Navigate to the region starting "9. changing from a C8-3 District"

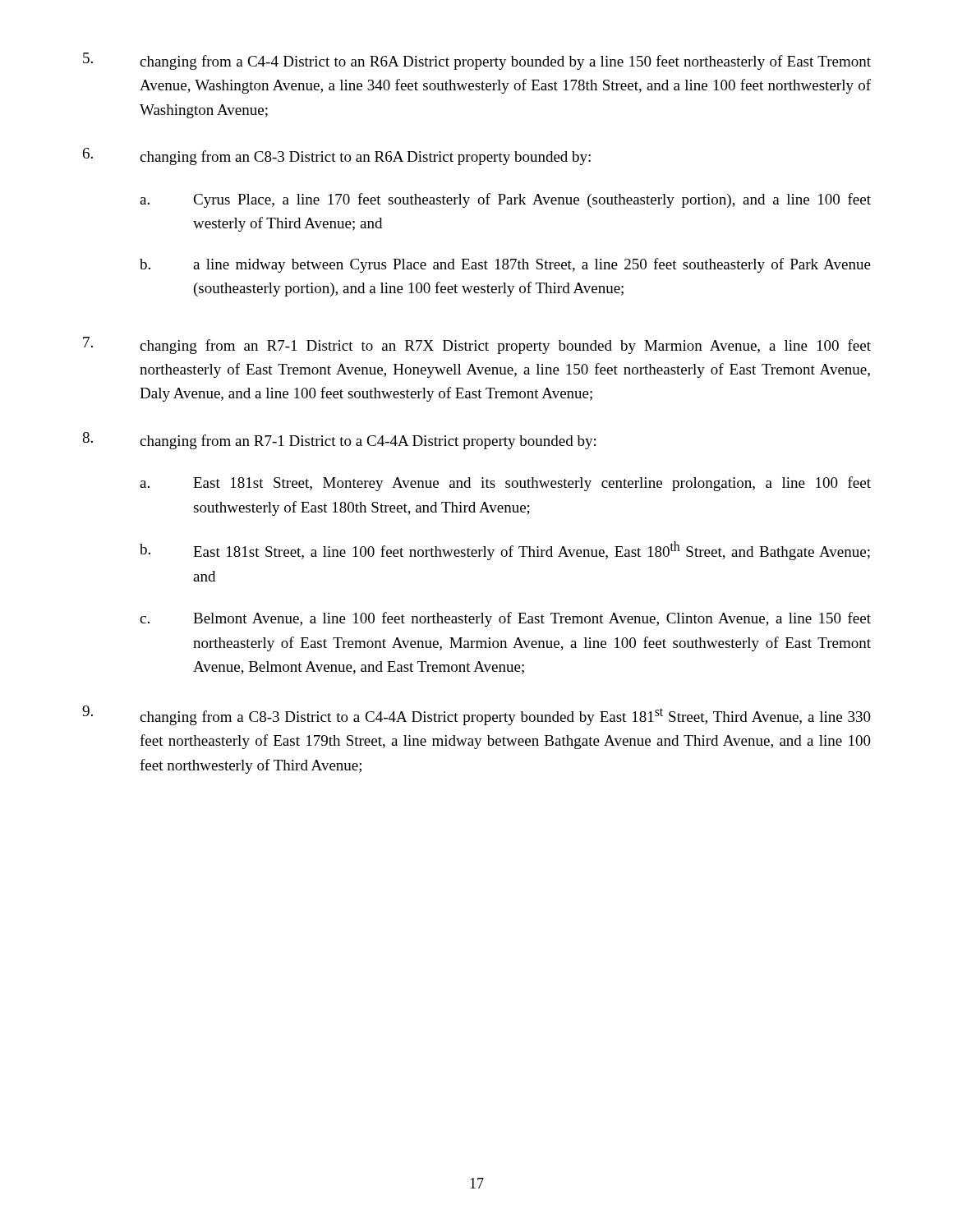(x=476, y=740)
